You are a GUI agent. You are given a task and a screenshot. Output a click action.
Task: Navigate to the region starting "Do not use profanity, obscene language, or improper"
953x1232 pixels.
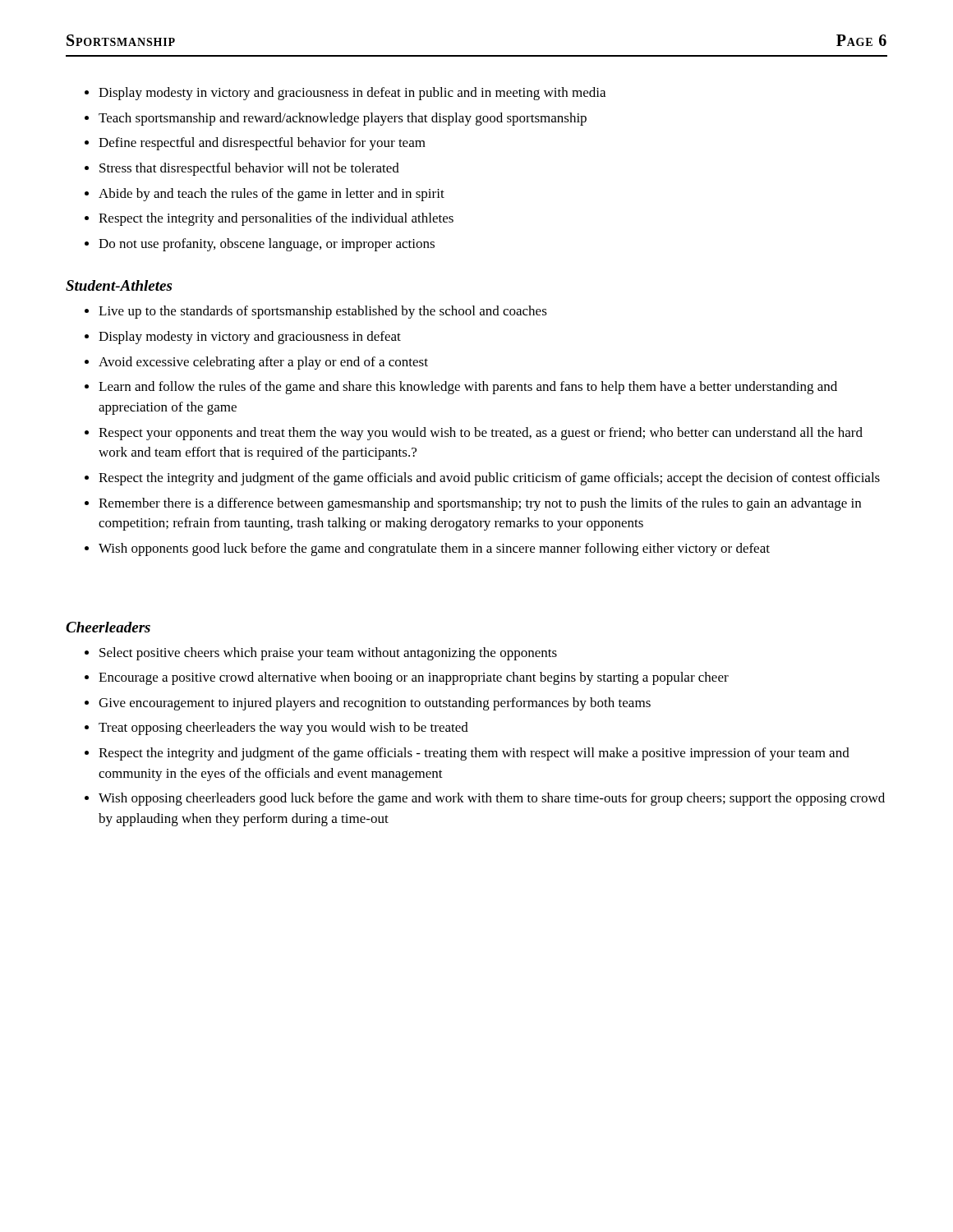(x=267, y=245)
